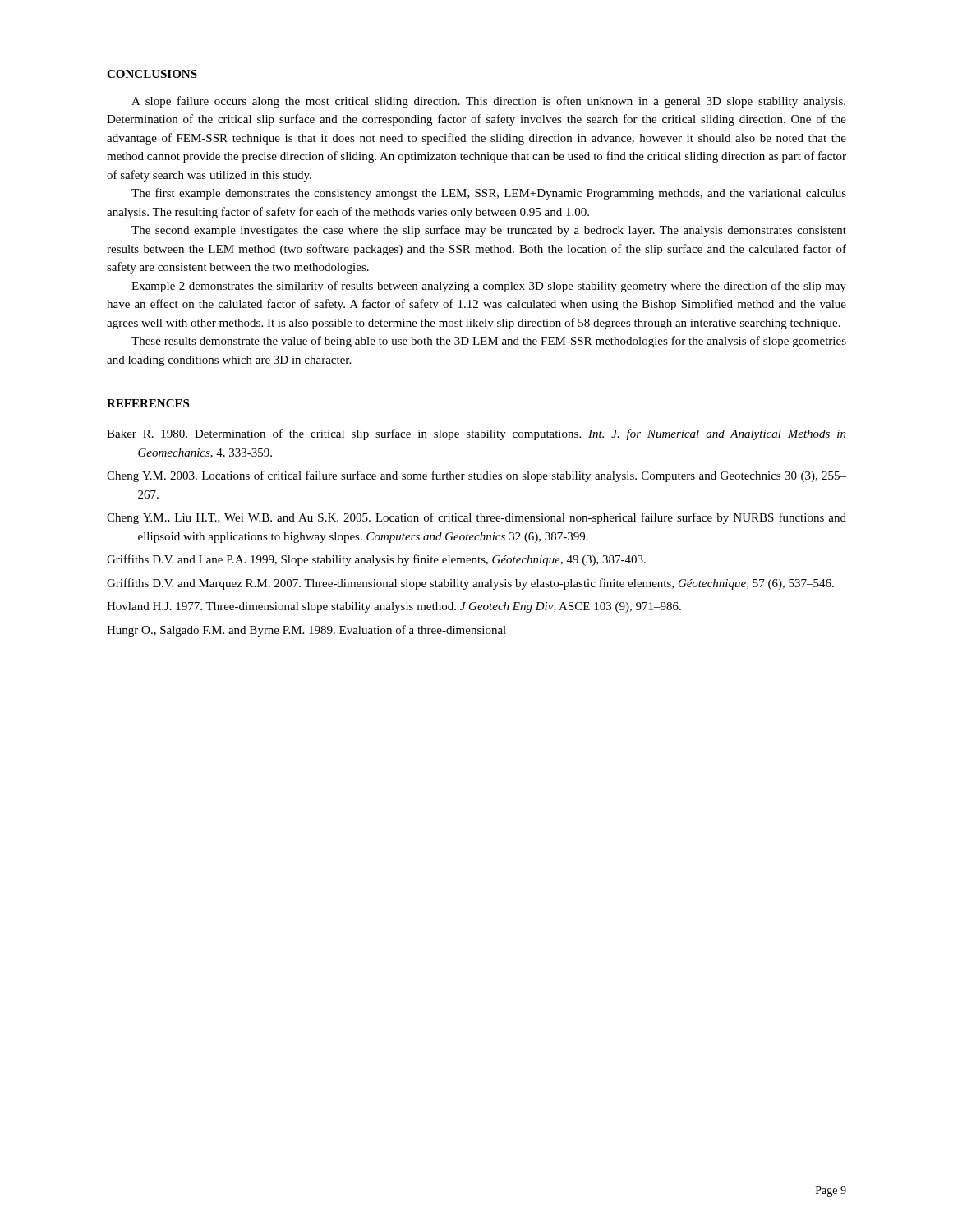
Task: Find the text block containing "A slope failure"
Action: click(x=476, y=230)
